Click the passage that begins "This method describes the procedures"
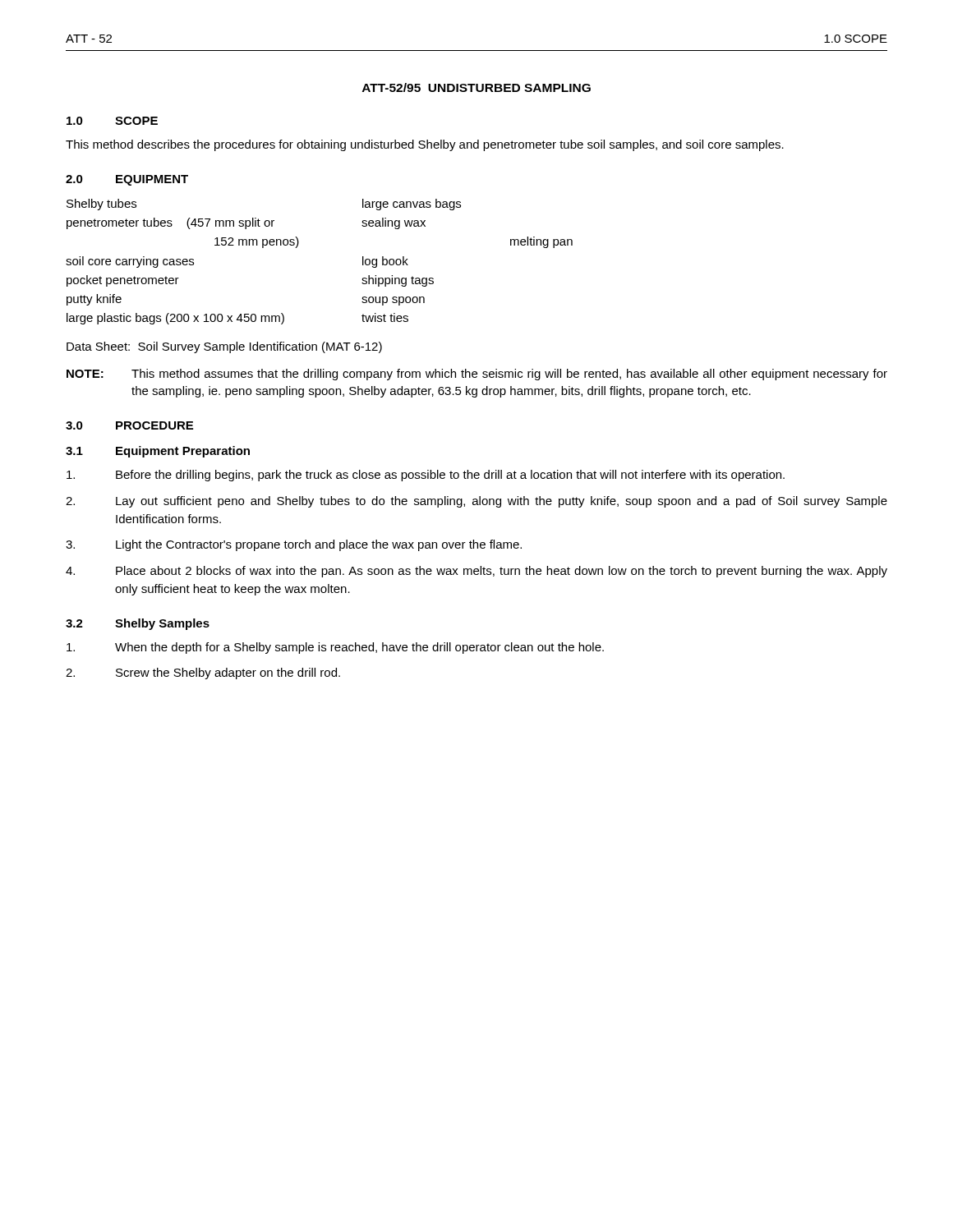This screenshot has width=953, height=1232. point(425,144)
